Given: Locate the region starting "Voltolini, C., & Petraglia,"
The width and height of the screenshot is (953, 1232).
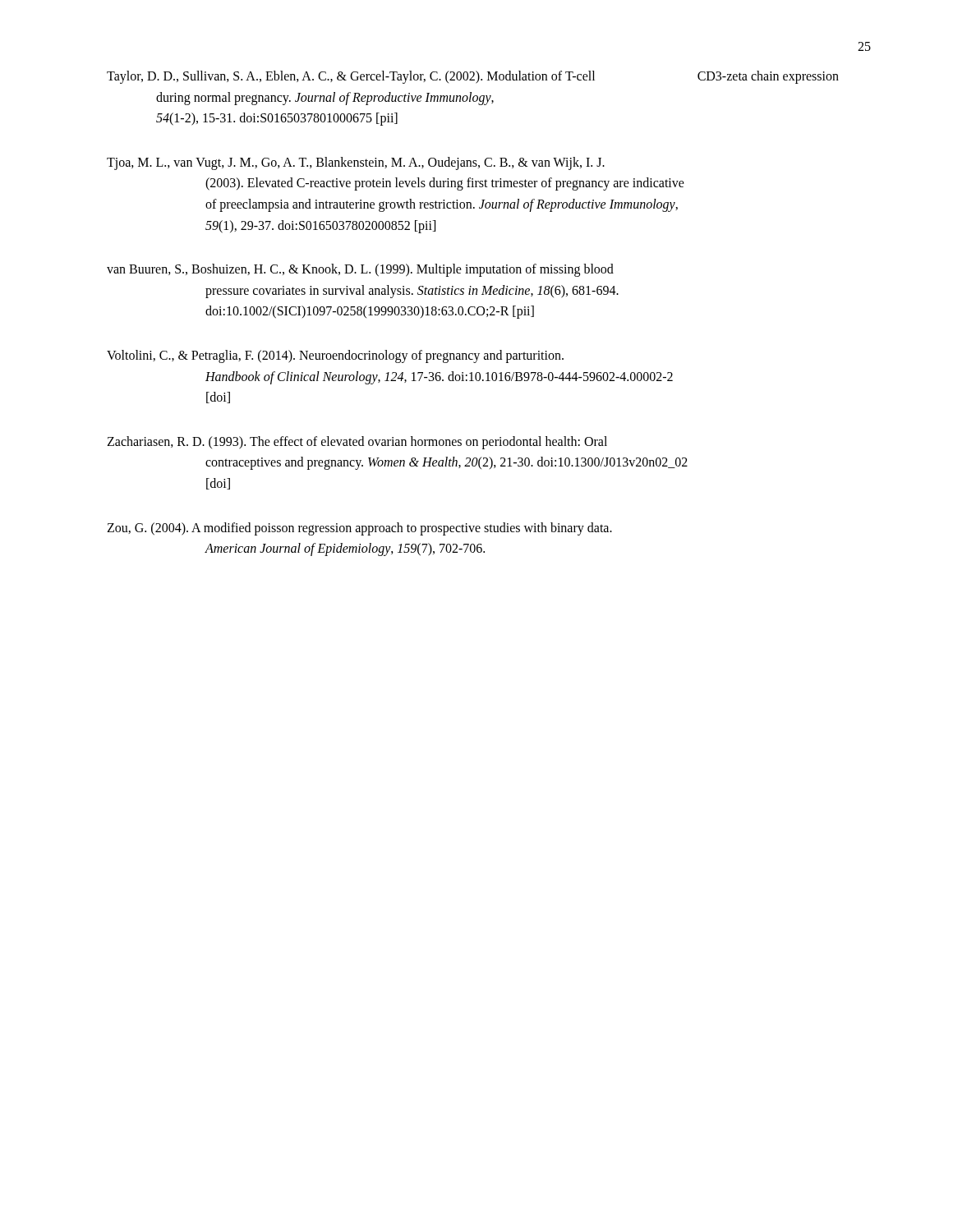Looking at the screenshot, I should point(489,376).
